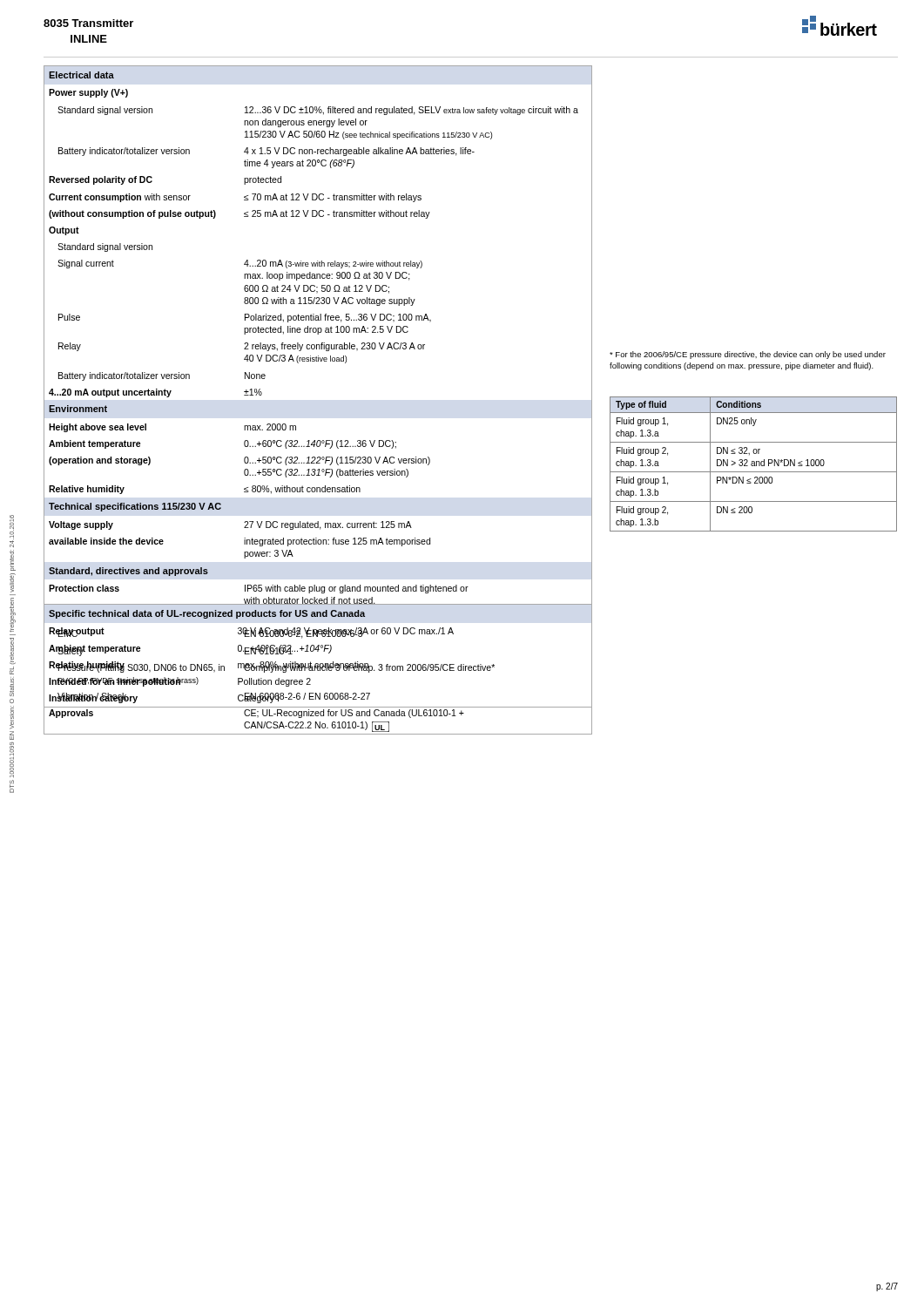Find the table that mentions "Voltage supply"
This screenshot has width=924, height=1307.
(x=318, y=400)
